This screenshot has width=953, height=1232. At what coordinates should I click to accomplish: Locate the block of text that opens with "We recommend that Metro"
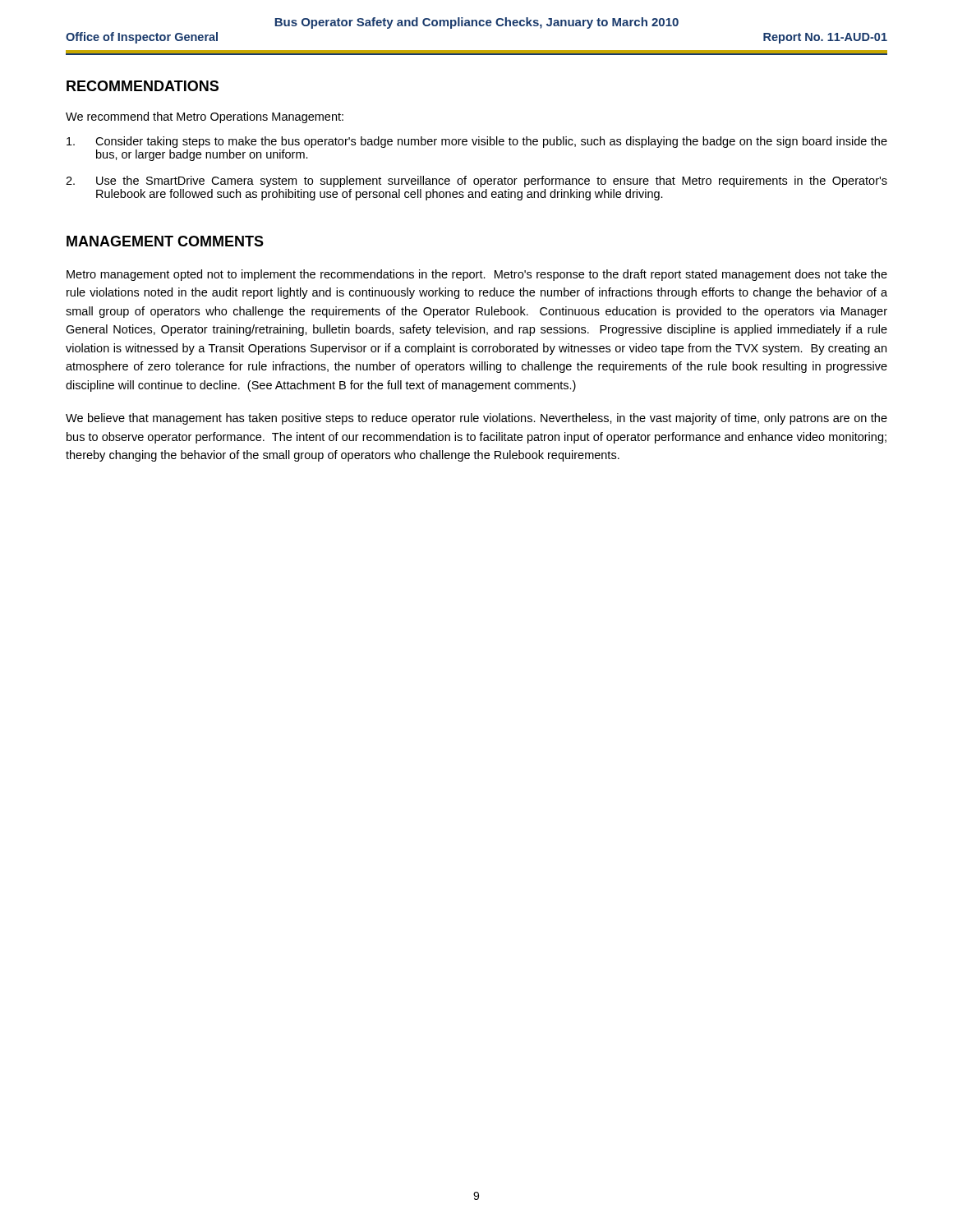[205, 117]
